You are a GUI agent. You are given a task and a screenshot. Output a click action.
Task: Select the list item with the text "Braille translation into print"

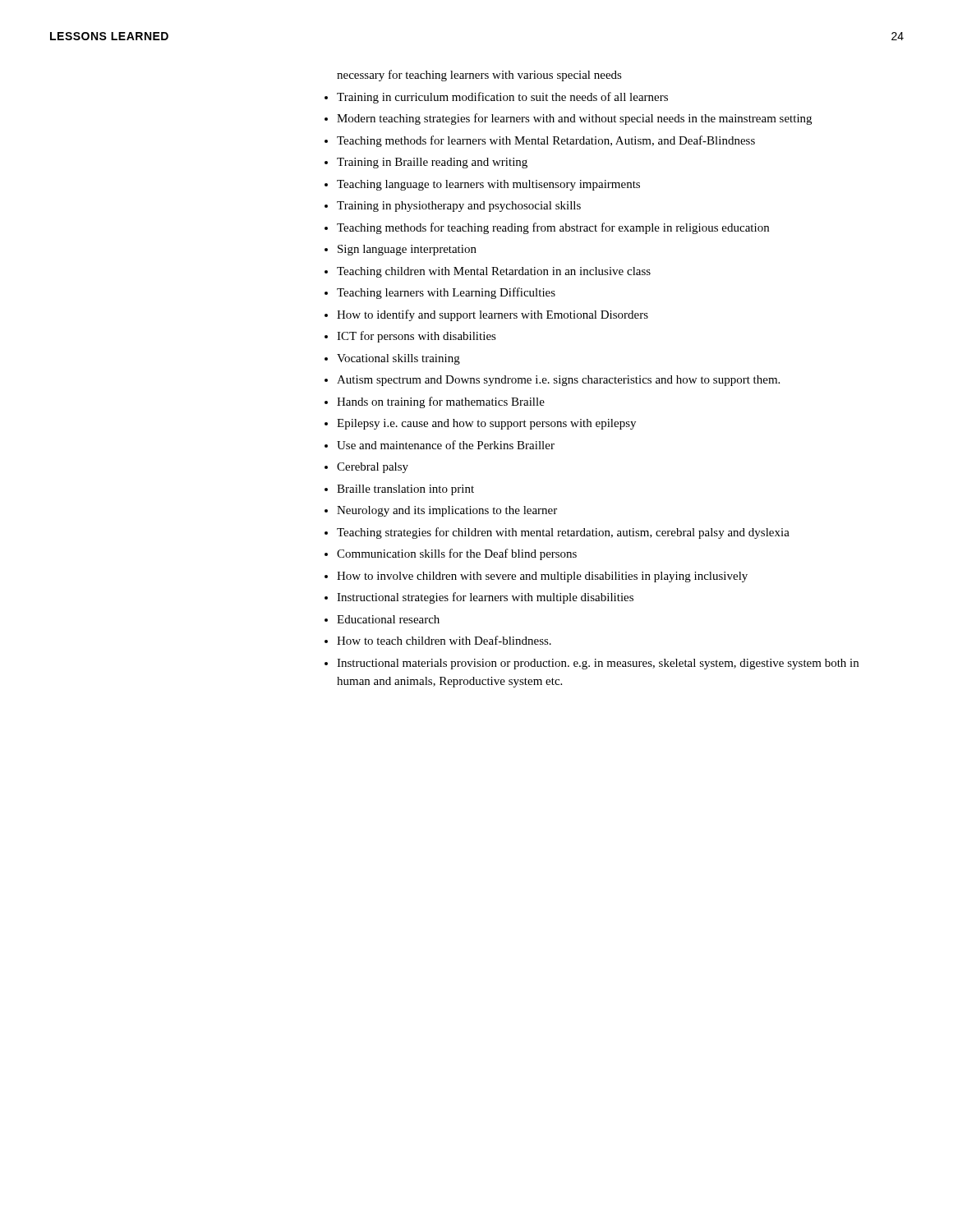[x=405, y=488]
